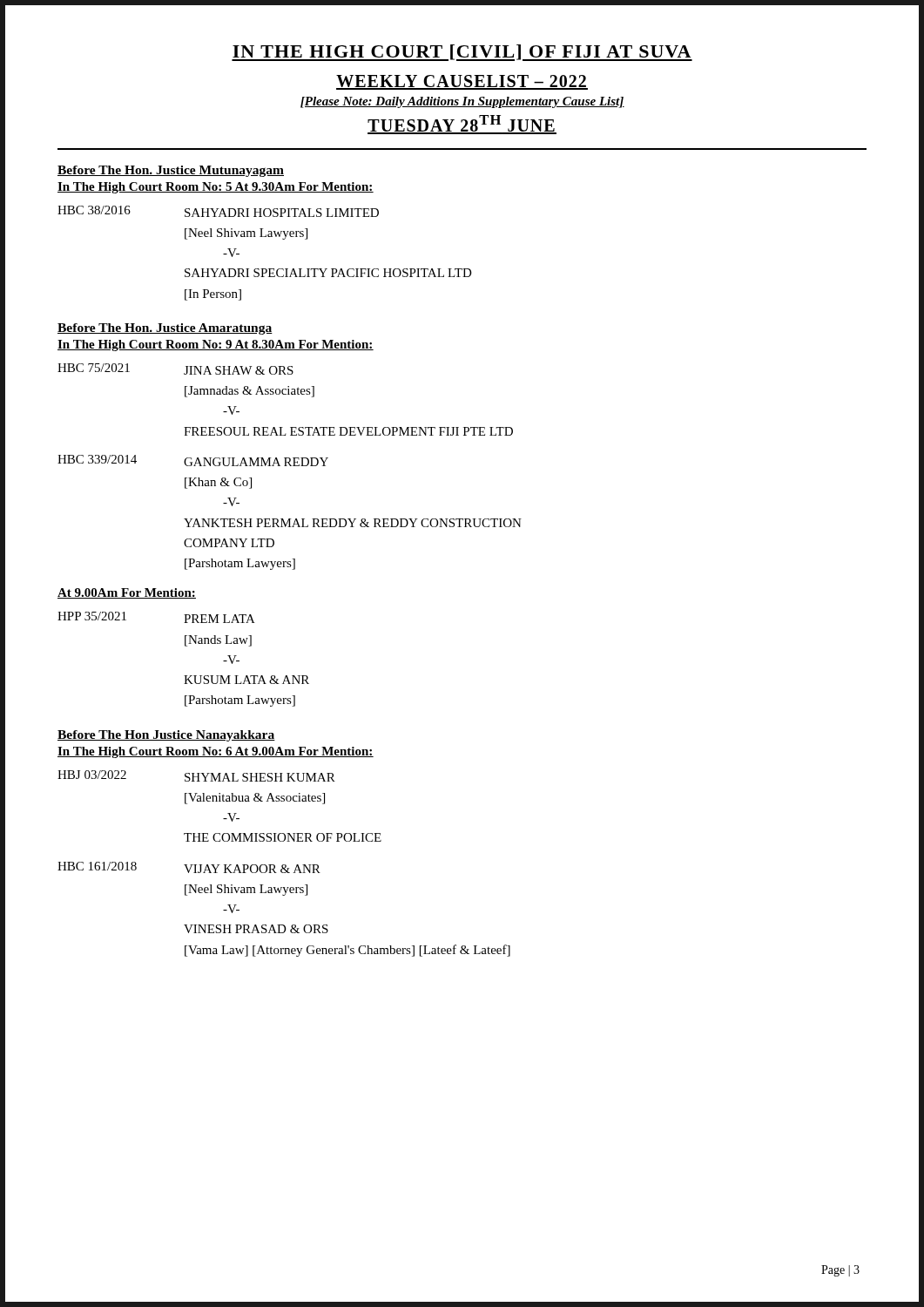This screenshot has width=924, height=1307.
Task: Find the text block that says "HBC 161/2018 VIJAY KAPOOR & ANR"
Action: tap(189, 867)
